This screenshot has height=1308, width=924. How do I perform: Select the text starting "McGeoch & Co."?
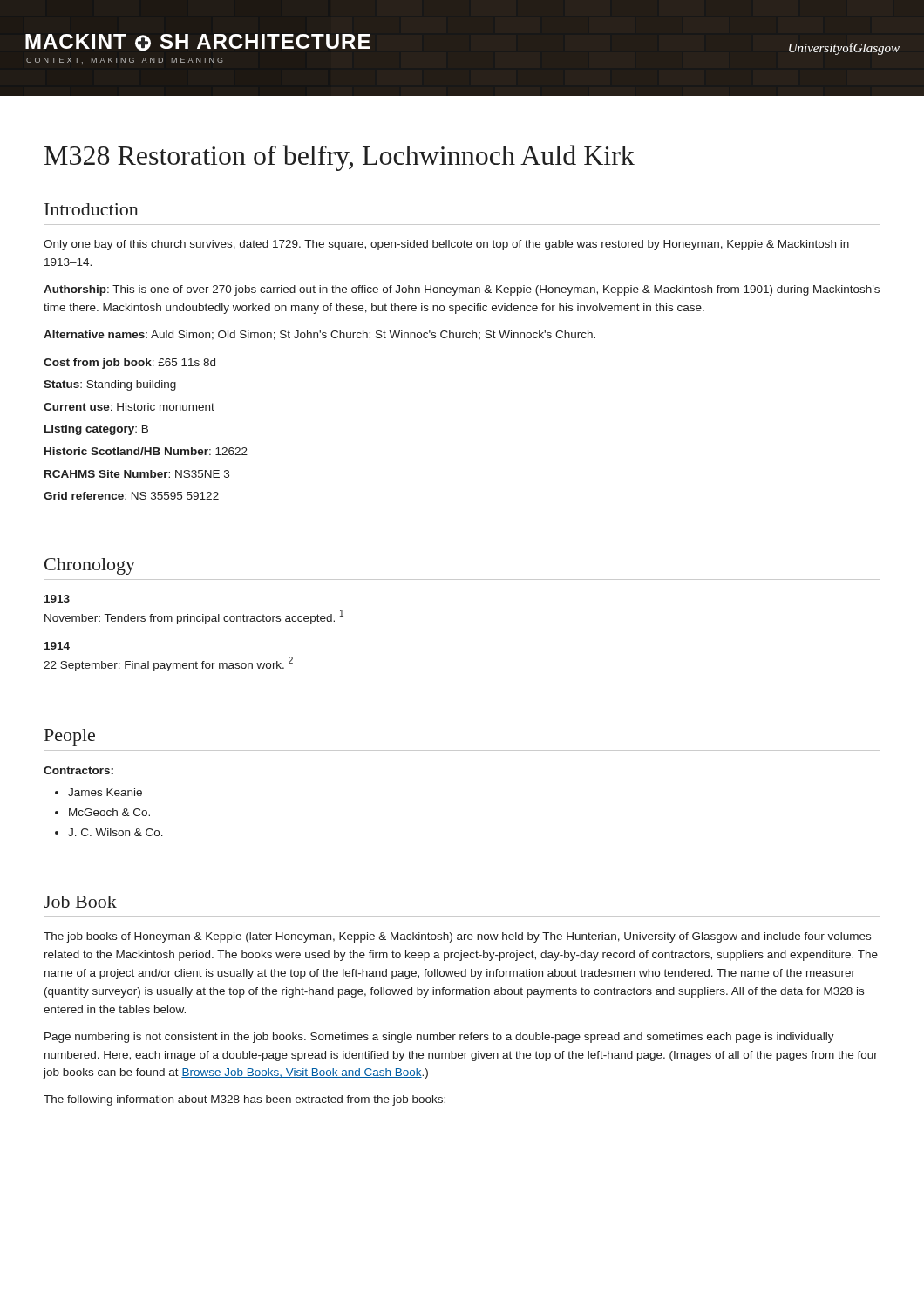click(110, 812)
